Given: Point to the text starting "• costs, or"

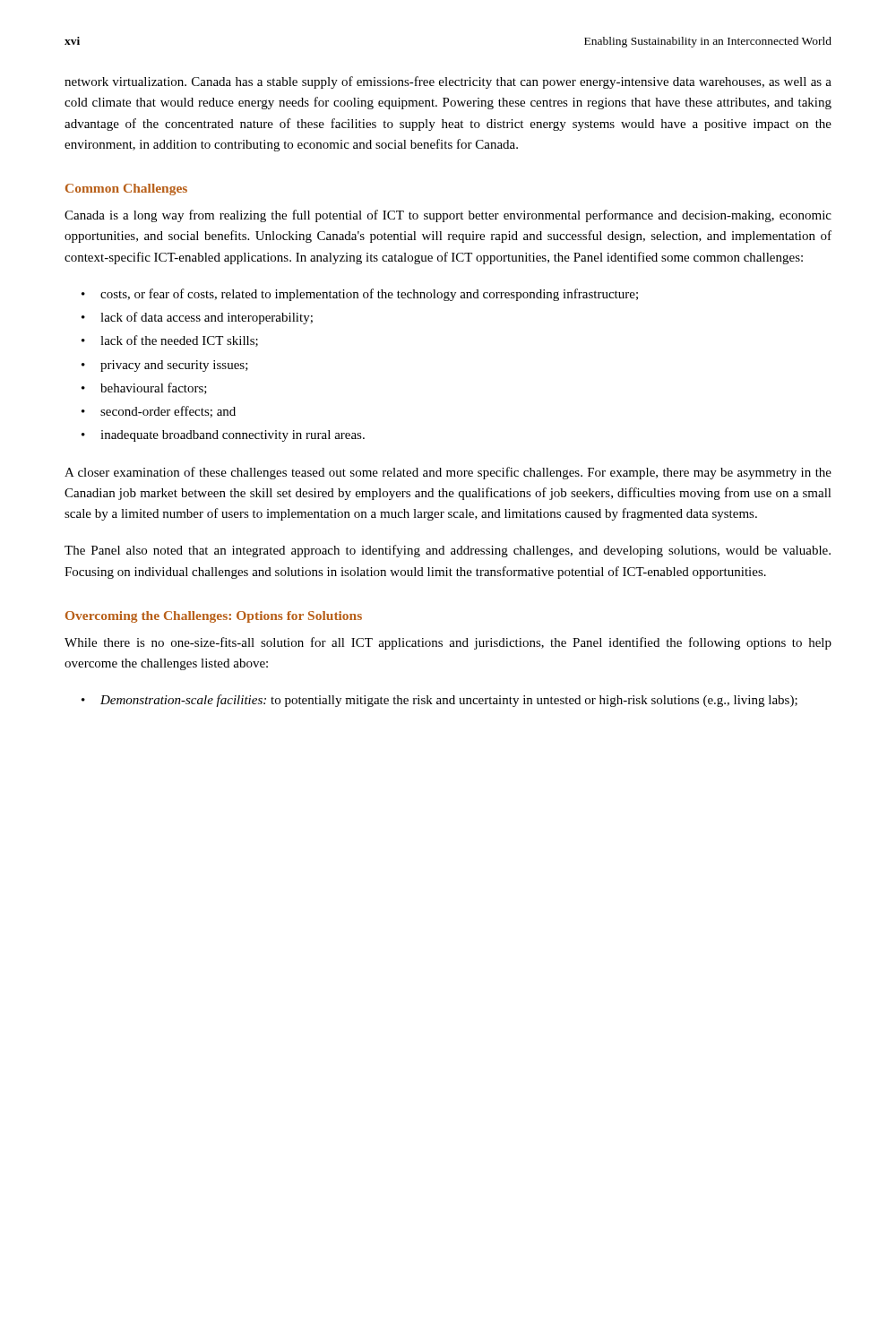Looking at the screenshot, I should pos(456,294).
